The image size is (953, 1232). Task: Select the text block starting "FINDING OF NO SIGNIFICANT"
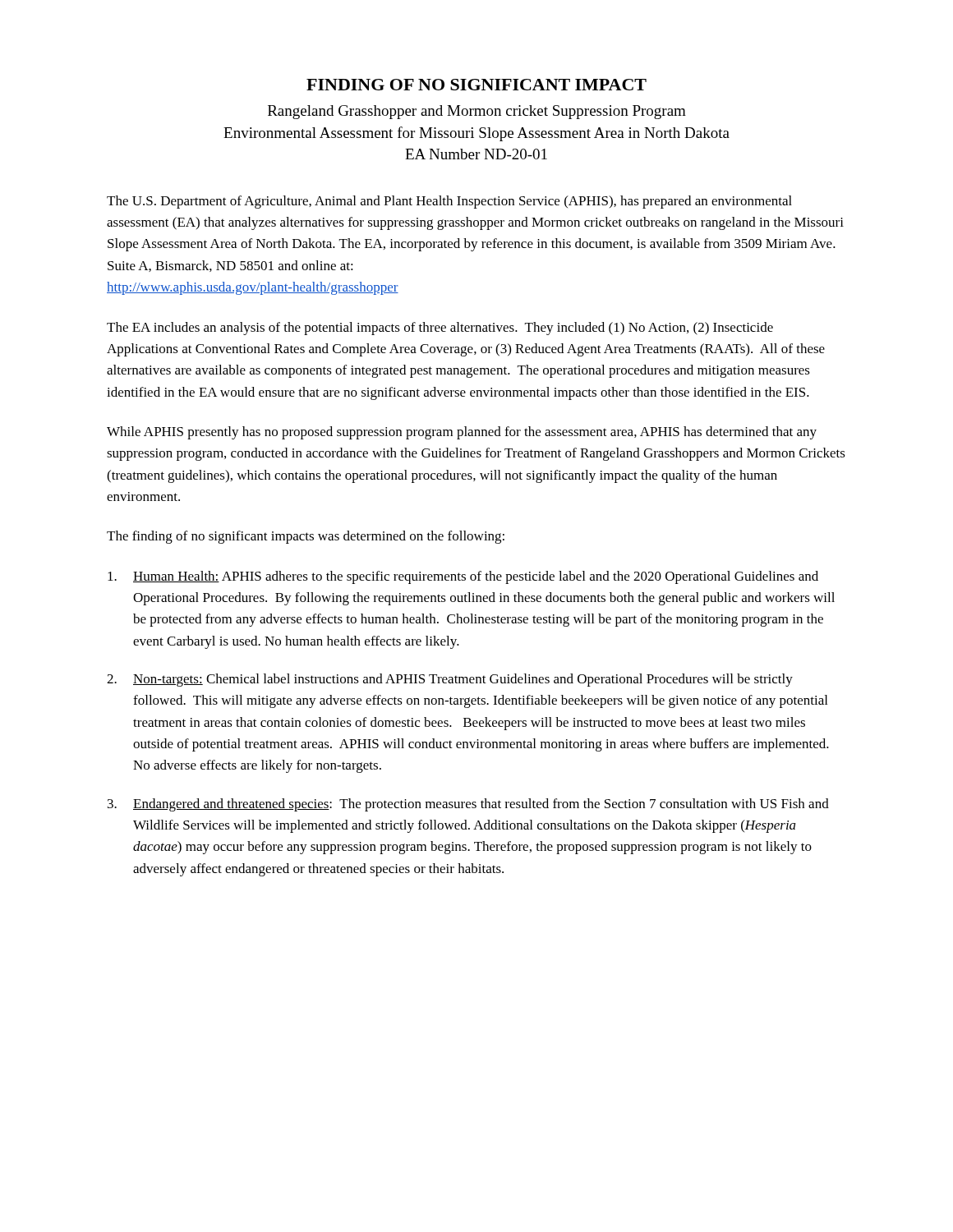476,120
